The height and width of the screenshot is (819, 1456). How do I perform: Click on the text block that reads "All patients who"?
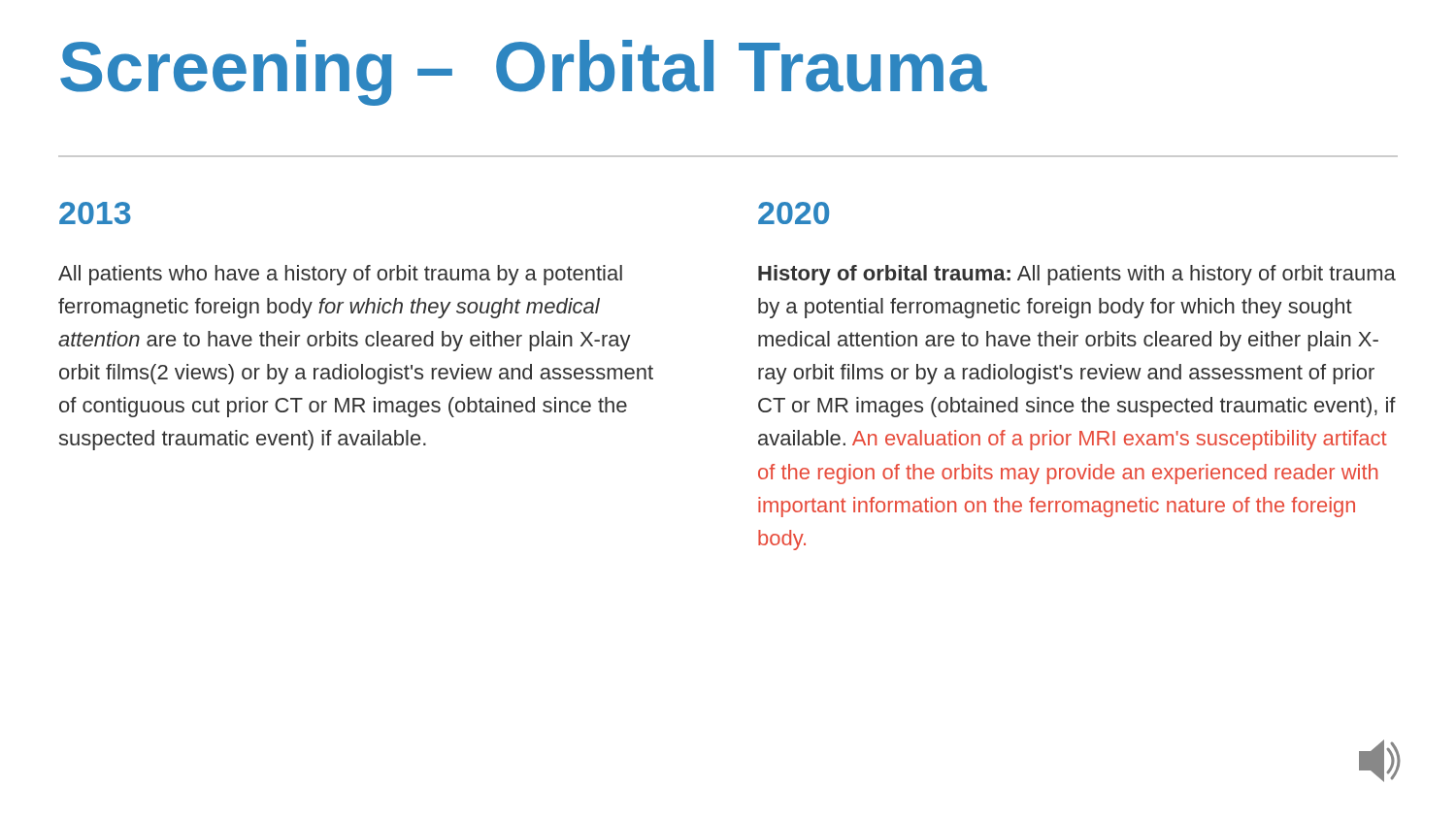356,356
